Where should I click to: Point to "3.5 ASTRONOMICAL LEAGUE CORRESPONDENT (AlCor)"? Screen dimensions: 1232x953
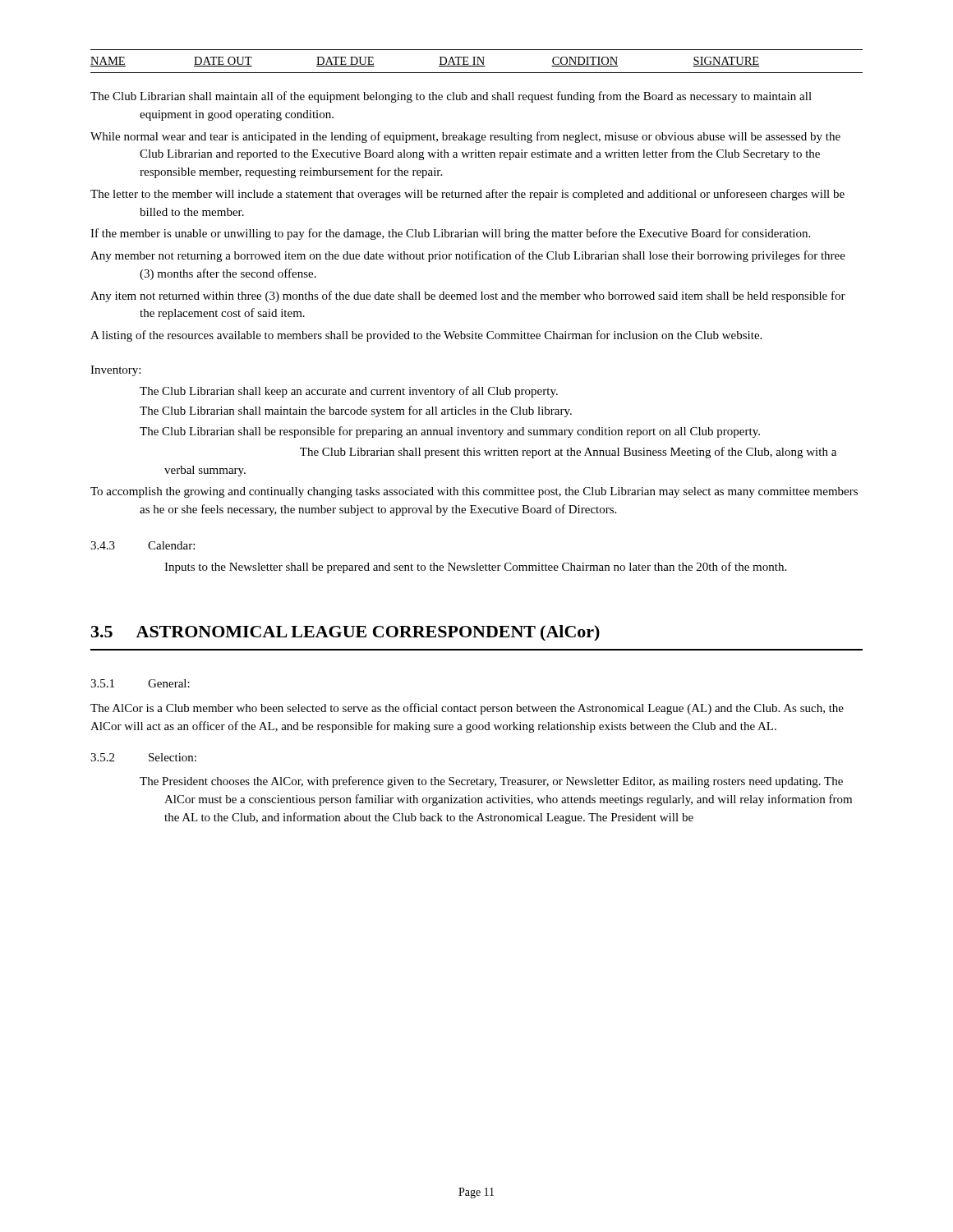[x=476, y=632]
